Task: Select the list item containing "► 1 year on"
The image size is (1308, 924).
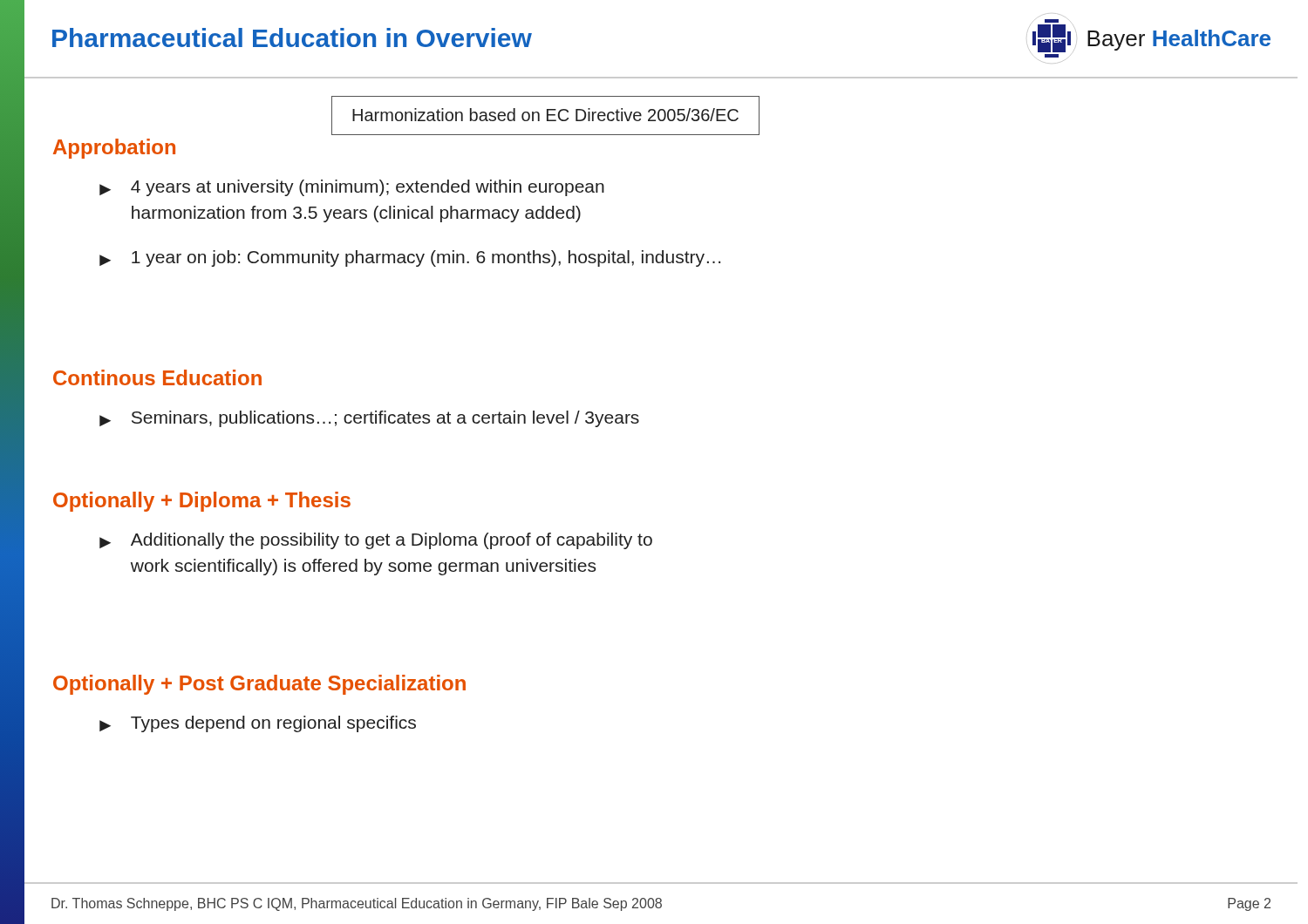Action: tap(676, 259)
